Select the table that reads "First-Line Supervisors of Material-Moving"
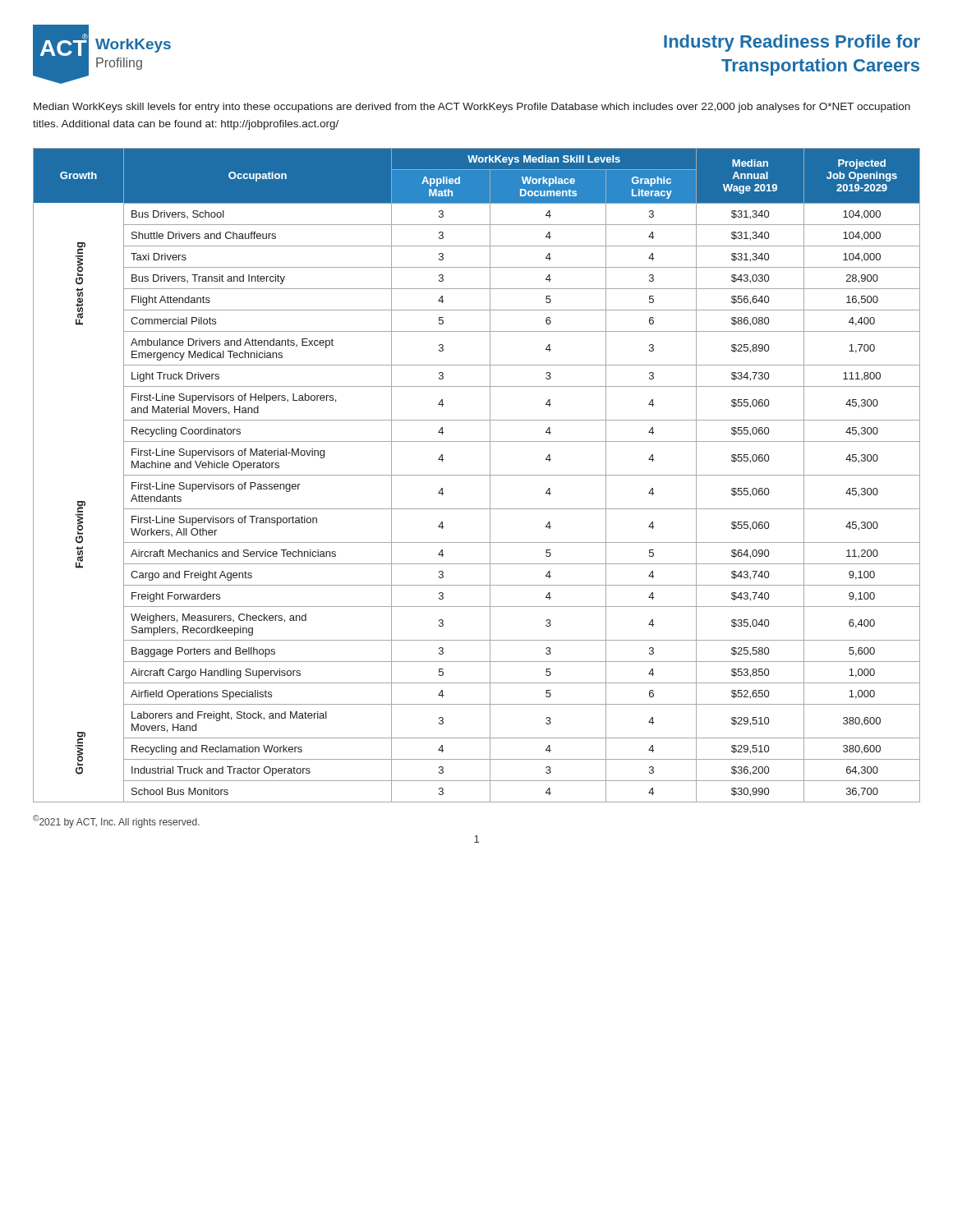 click(476, 475)
